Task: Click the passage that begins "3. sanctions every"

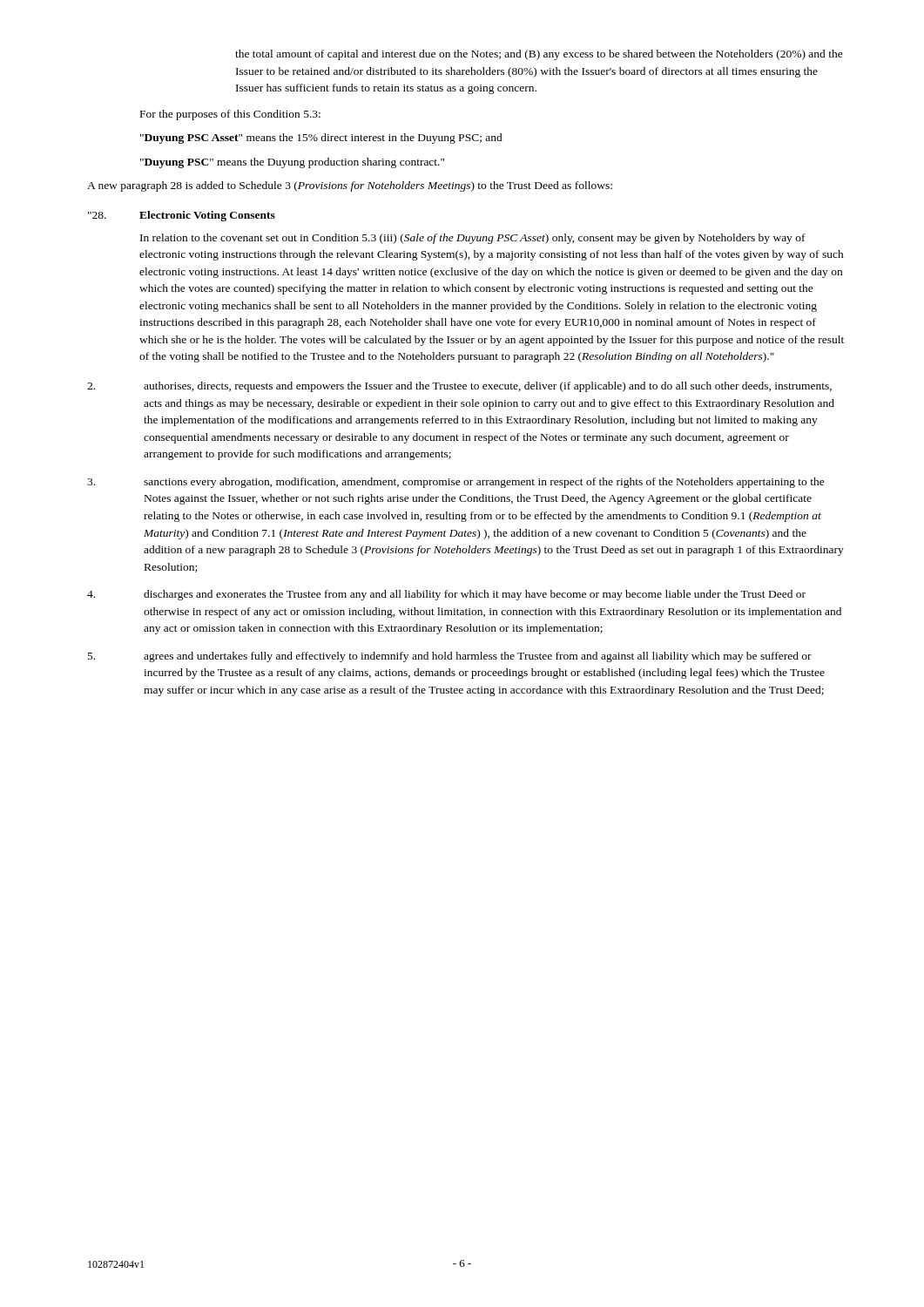Action: pyautogui.click(x=466, y=524)
